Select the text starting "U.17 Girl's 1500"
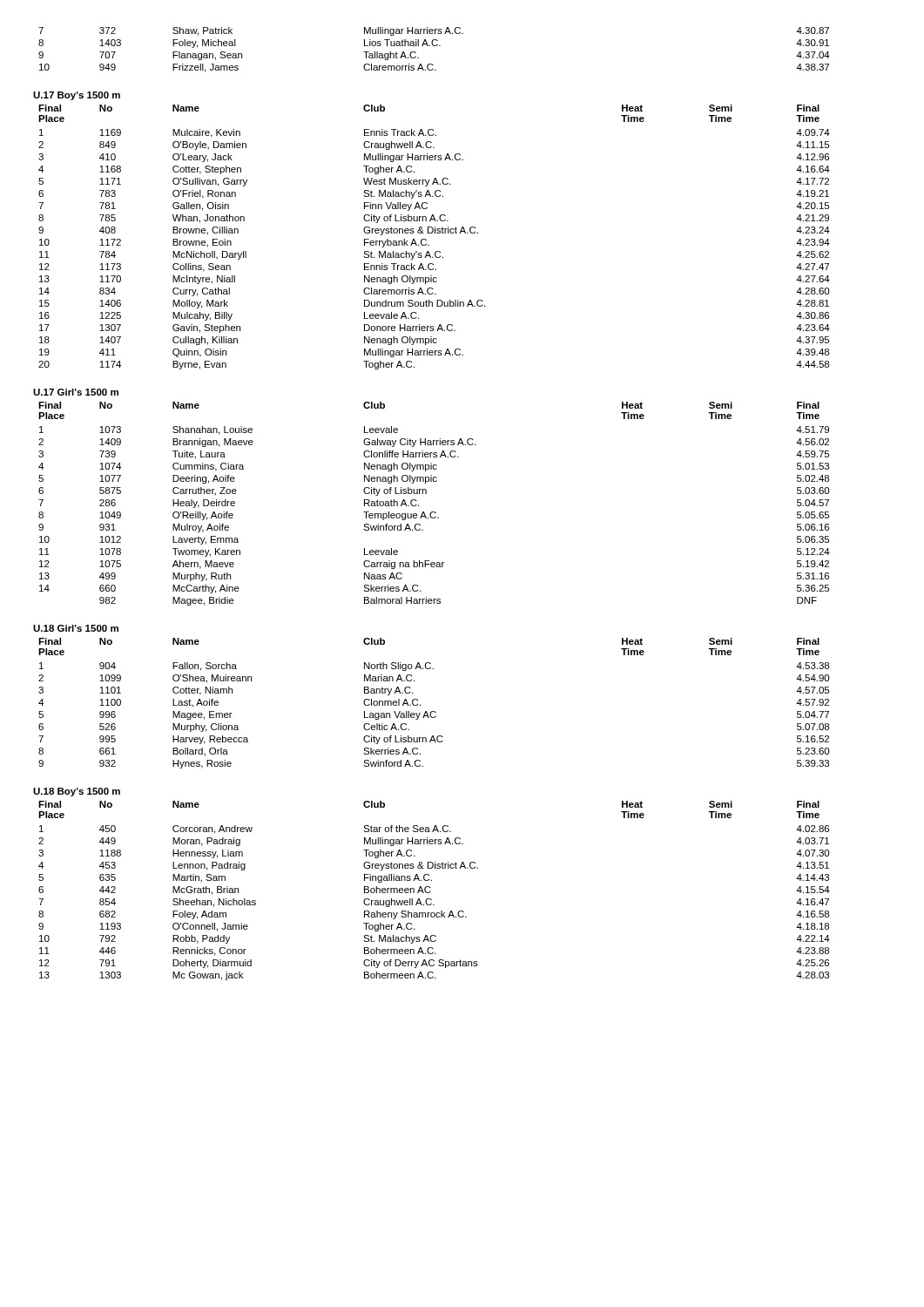This screenshot has height=1307, width=924. coord(76,392)
